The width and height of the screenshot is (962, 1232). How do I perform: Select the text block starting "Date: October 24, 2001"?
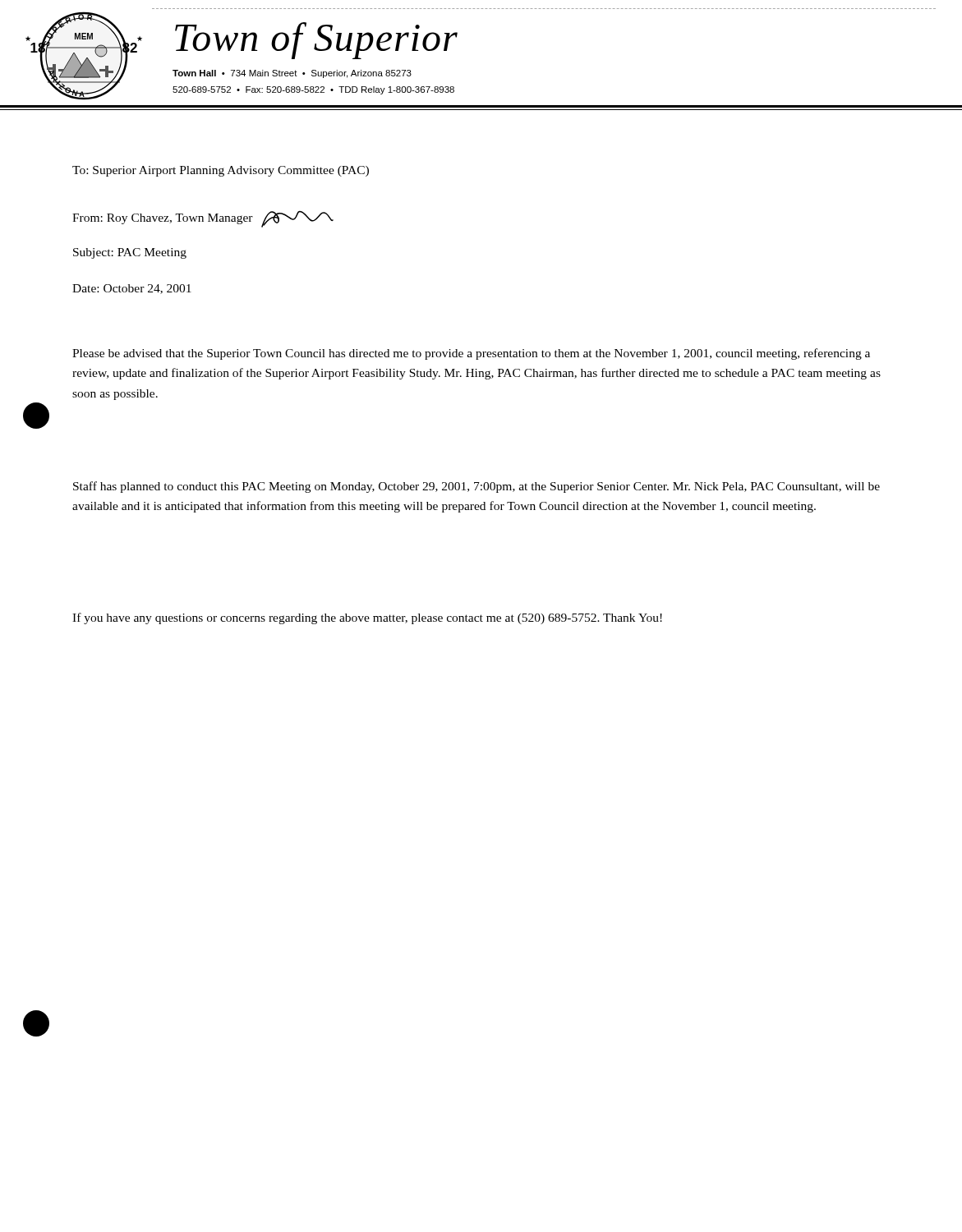132,288
